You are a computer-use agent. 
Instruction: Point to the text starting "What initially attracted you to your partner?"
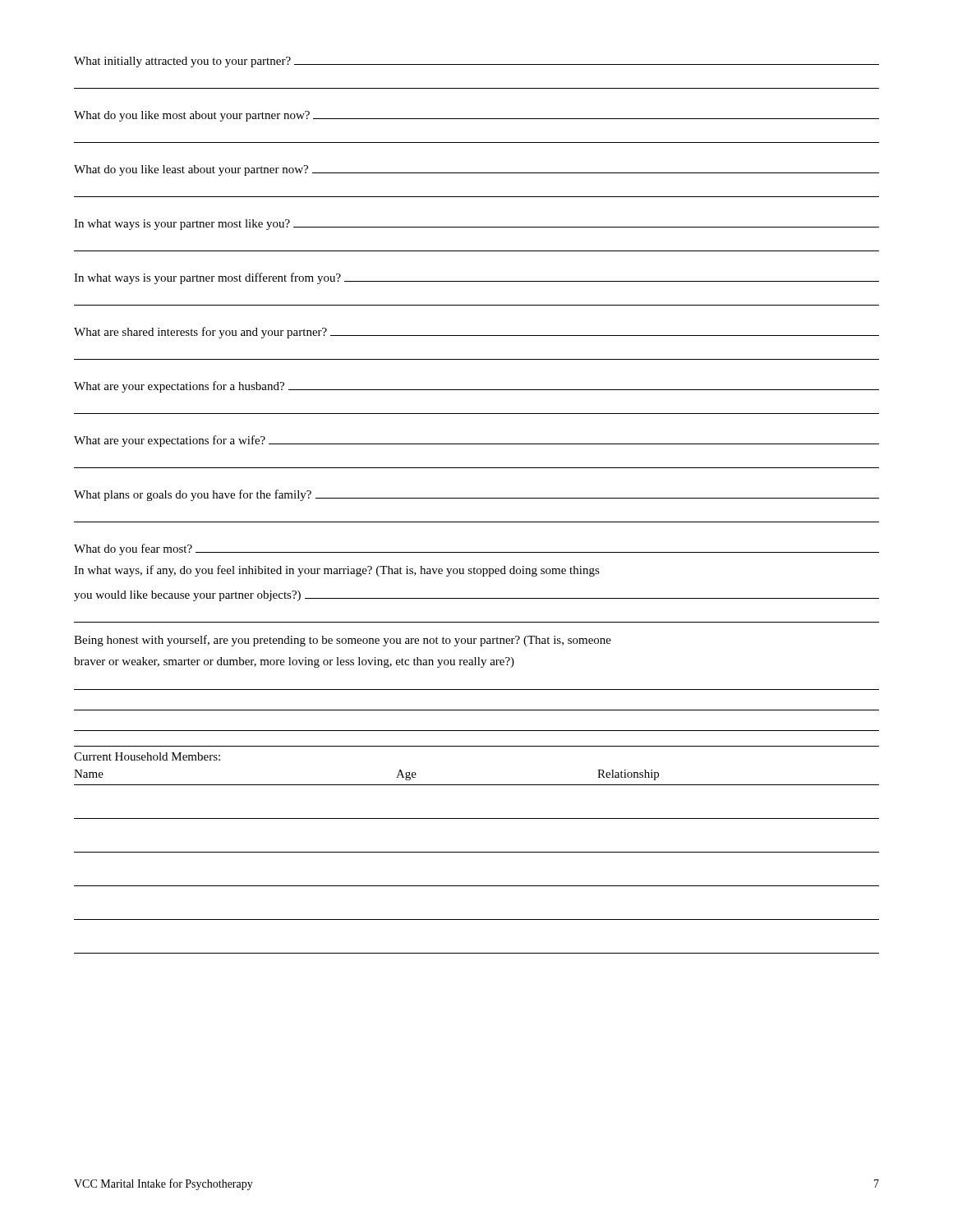[x=476, y=69]
